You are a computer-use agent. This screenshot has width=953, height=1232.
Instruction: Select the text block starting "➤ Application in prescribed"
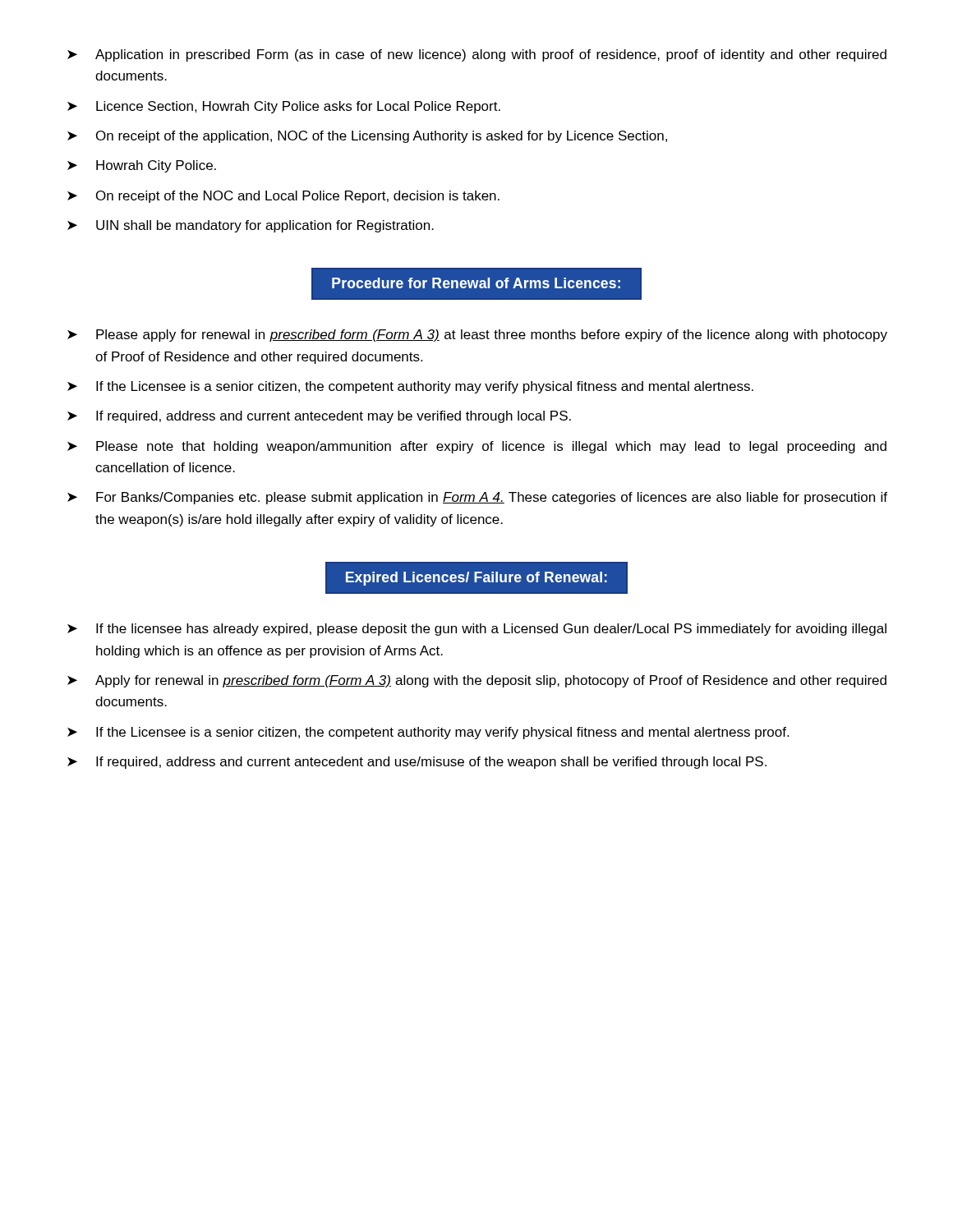(476, 66)
